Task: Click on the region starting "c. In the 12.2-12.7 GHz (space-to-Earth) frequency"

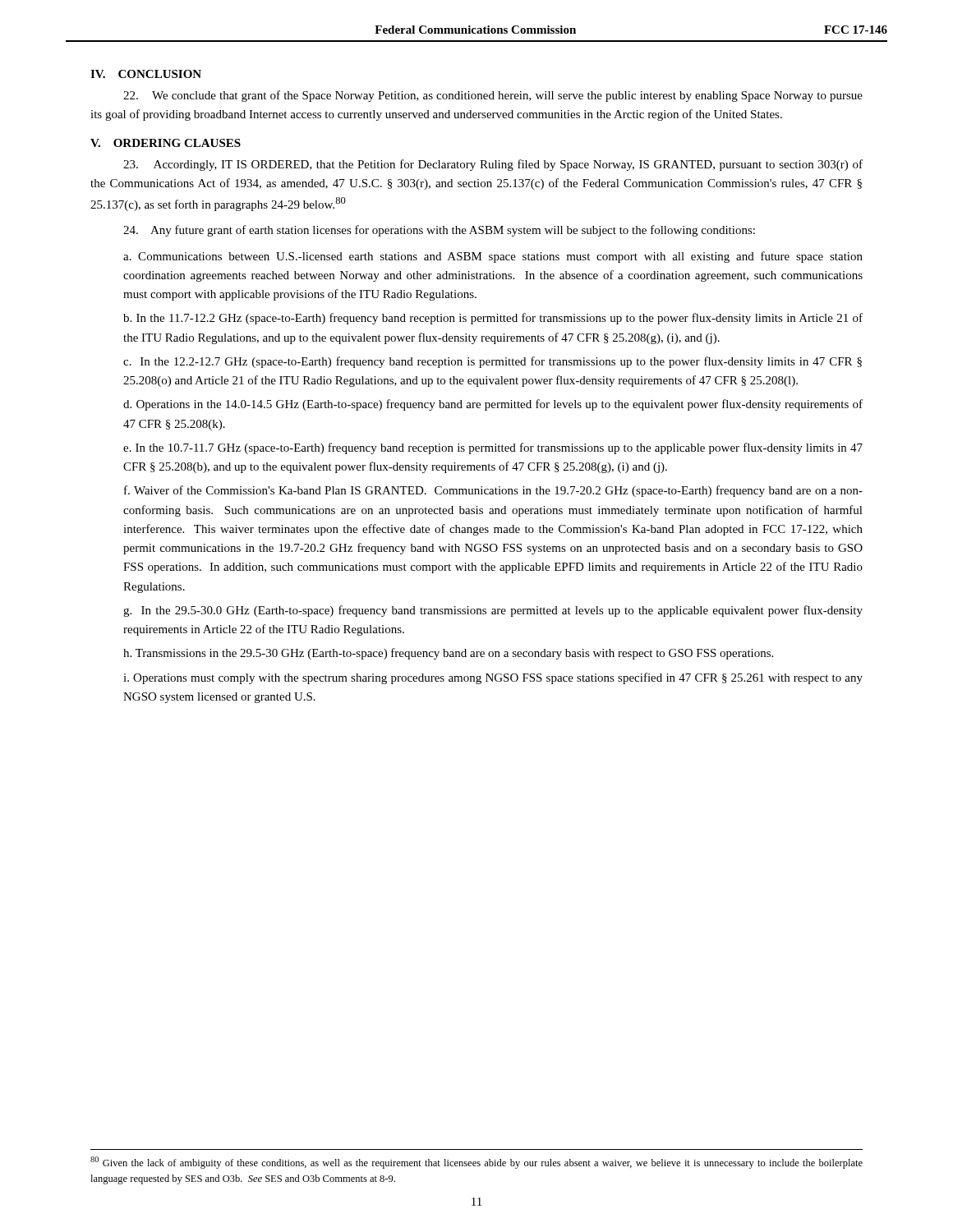Action: 493,371
